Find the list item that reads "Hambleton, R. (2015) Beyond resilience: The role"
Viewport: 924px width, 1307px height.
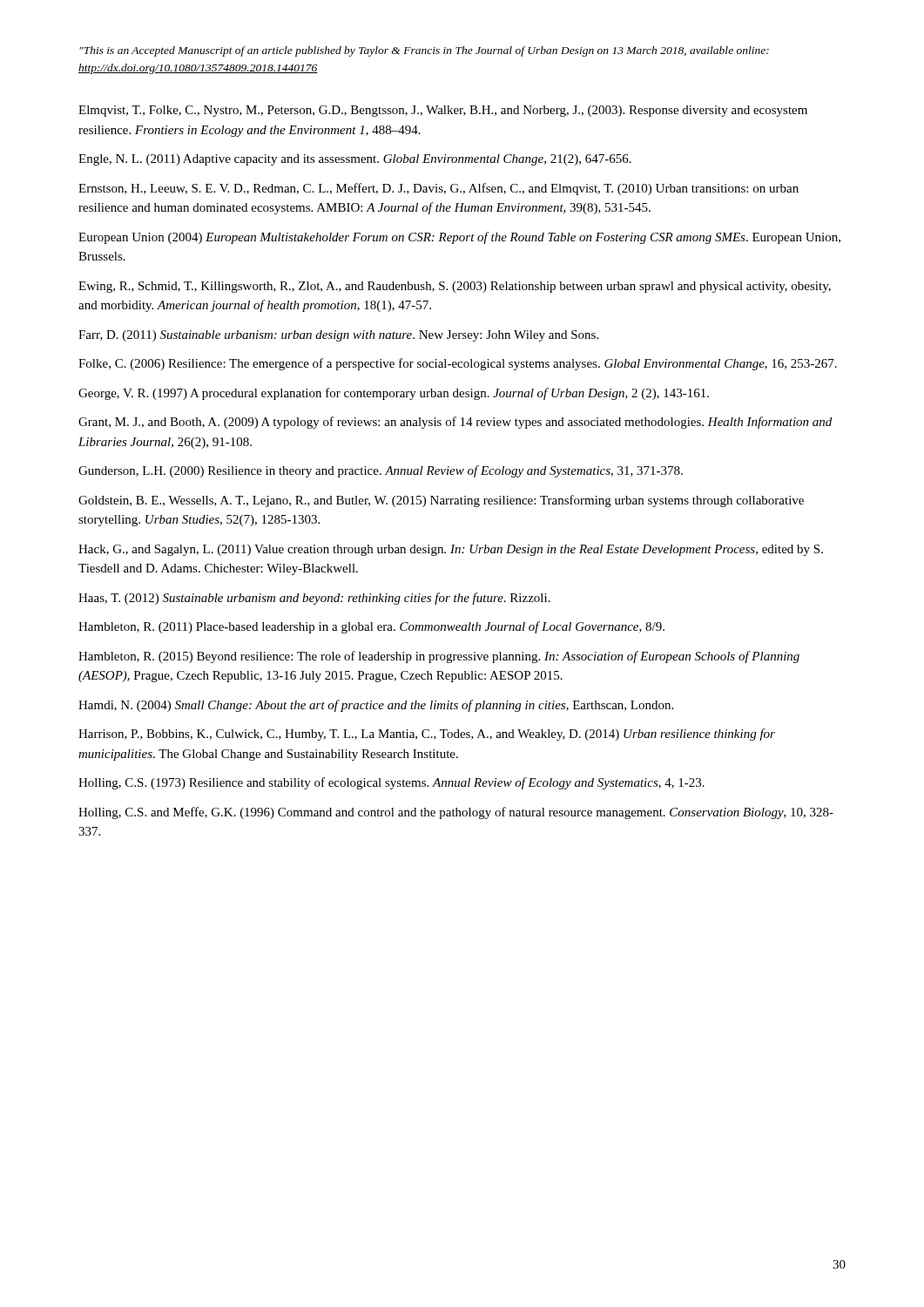point(439,666)
